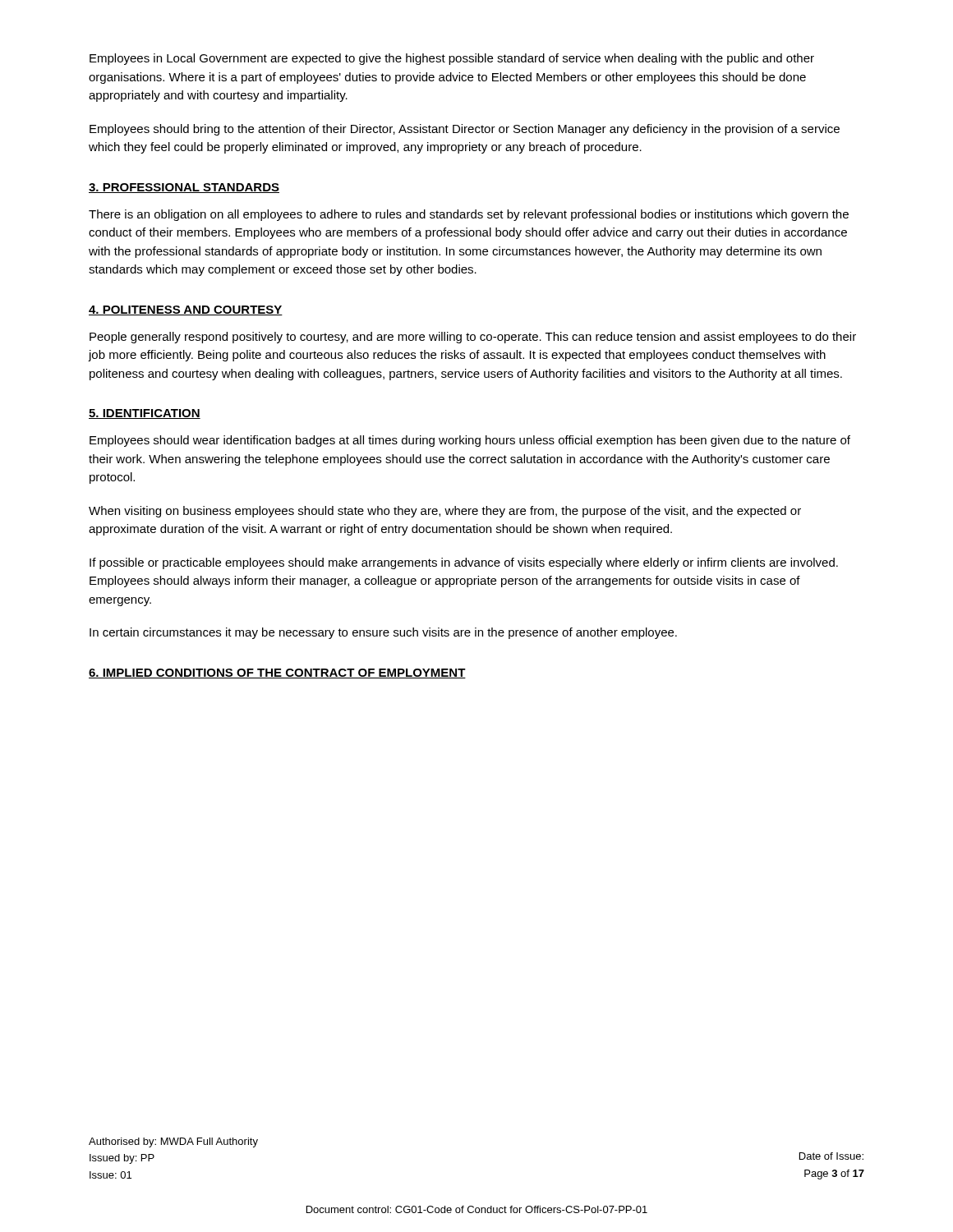Viewport: 953px width, 1232px height.
Task: Find the passage starting "4. POLITENESS AND COURTESY"
Action: point(185,309)
